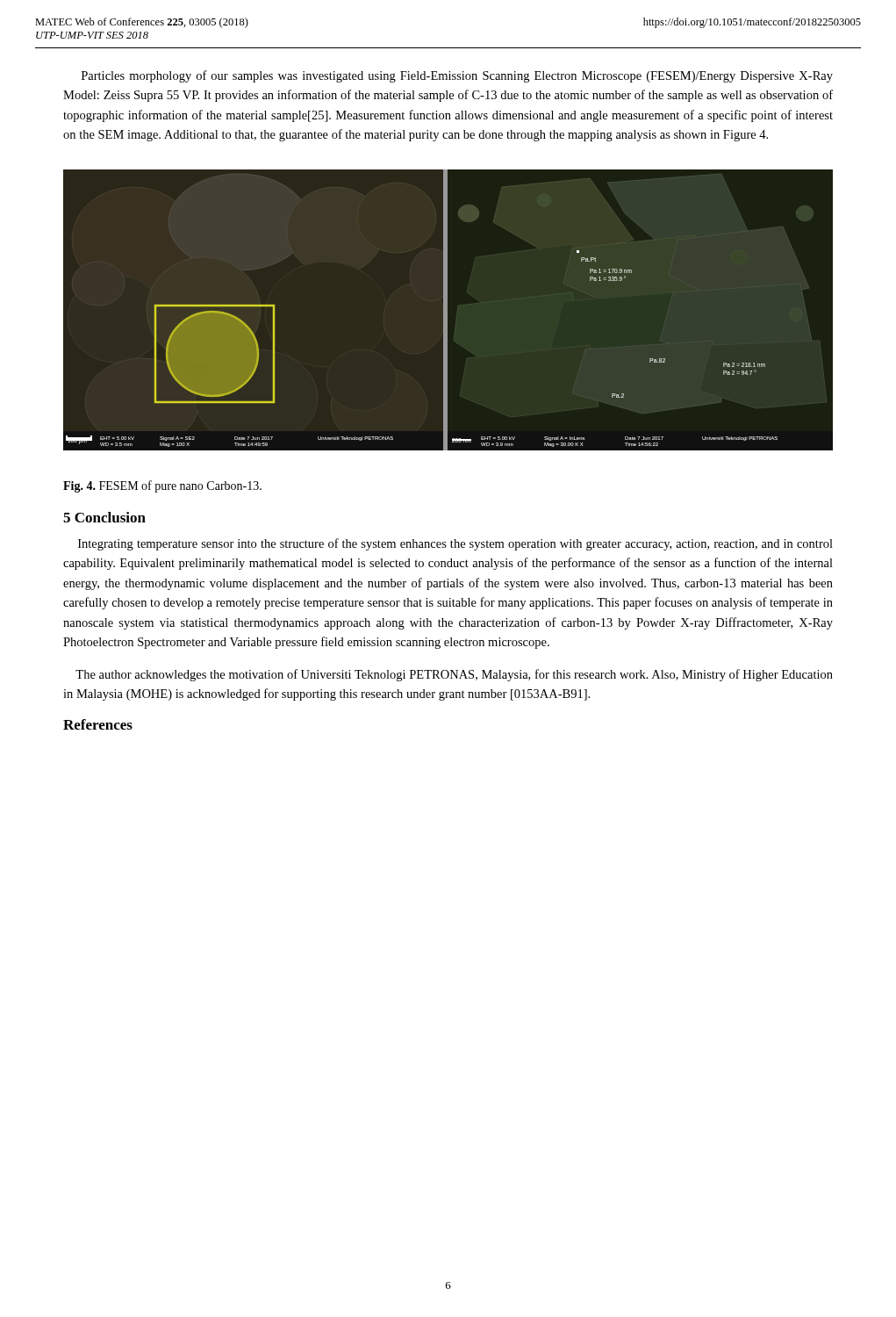This screenshot has width=896, height=1317.
Task: Click on the section header with the text "5 Conclusion"
Action: (x=104, y=517)
